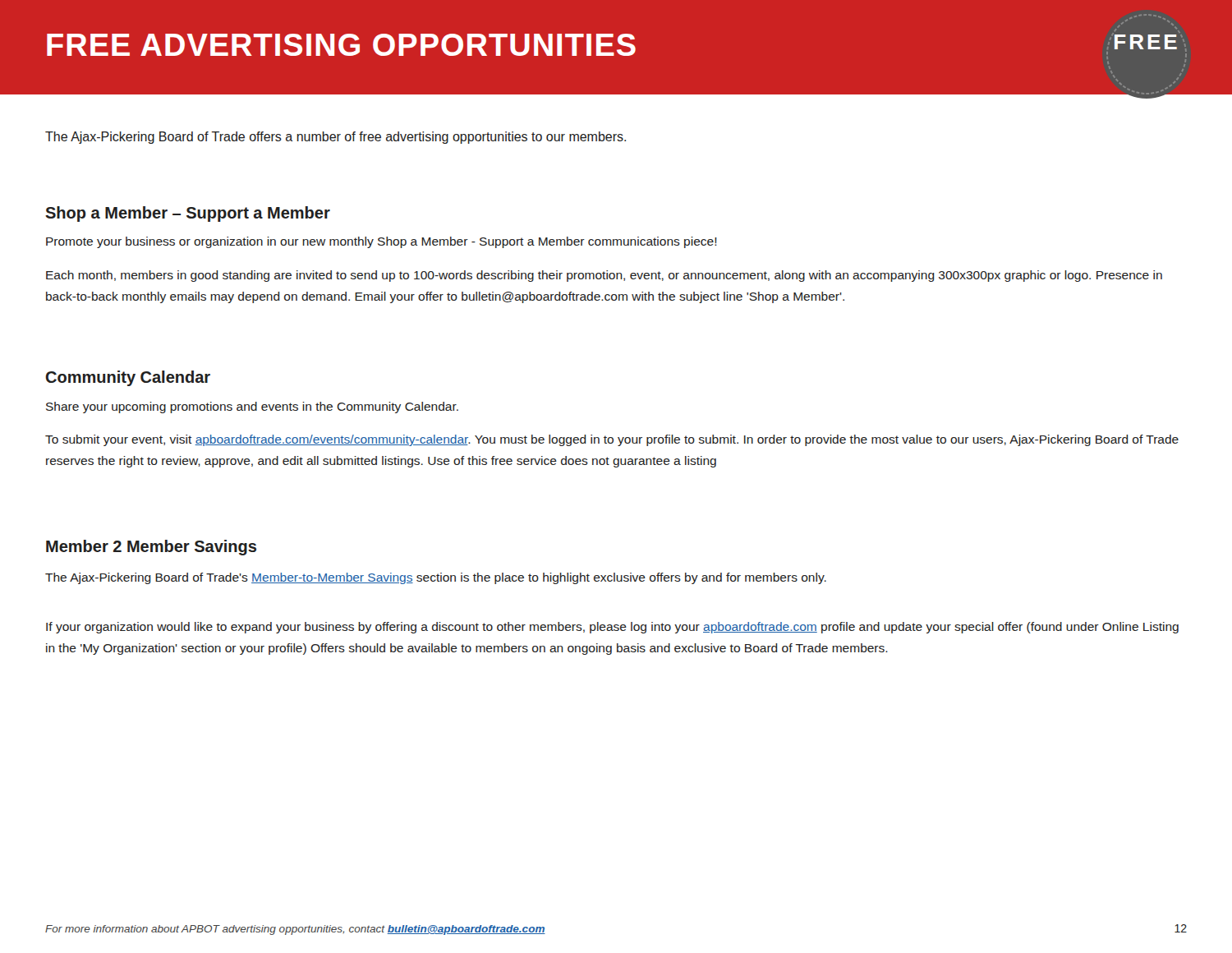Click the passage that begins "The Ajax-Pickering Board of Trade offers a number"
Image resolution: width=1232 pixels, height=953 pixels.
616,138
